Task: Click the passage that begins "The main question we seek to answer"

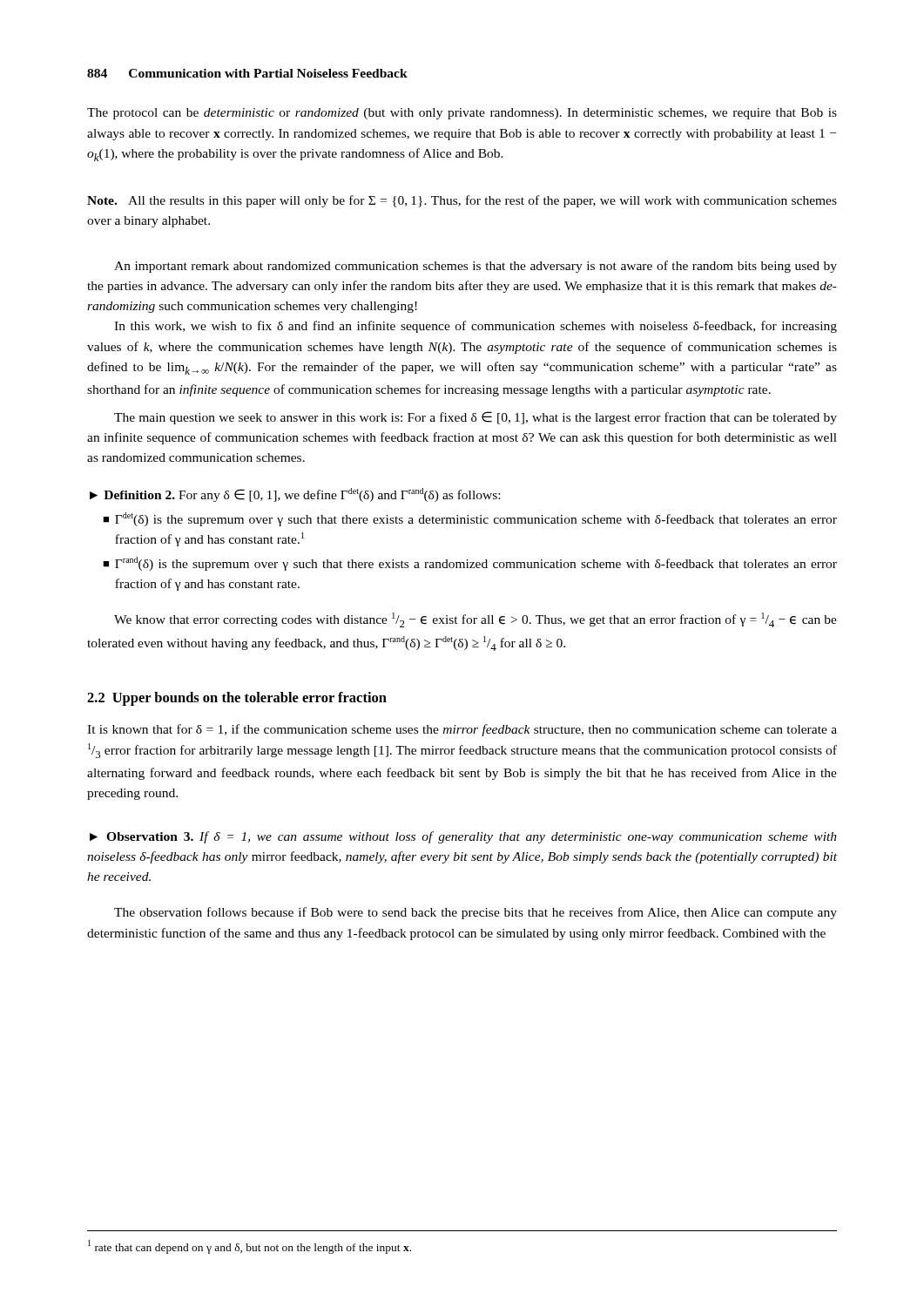Action: point(462,437)
